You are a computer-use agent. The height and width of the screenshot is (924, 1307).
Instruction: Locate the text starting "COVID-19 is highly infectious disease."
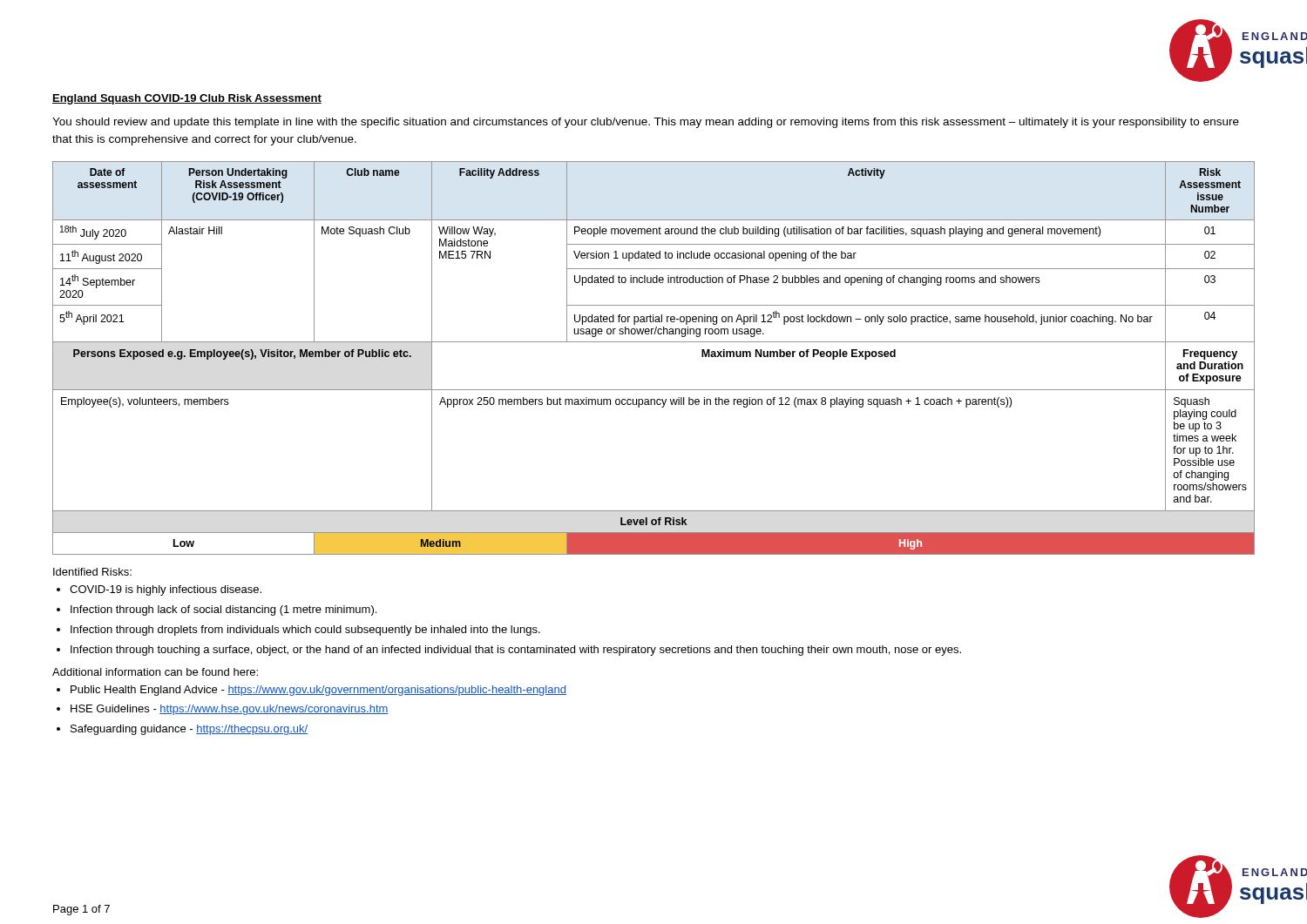pos(166,589)
